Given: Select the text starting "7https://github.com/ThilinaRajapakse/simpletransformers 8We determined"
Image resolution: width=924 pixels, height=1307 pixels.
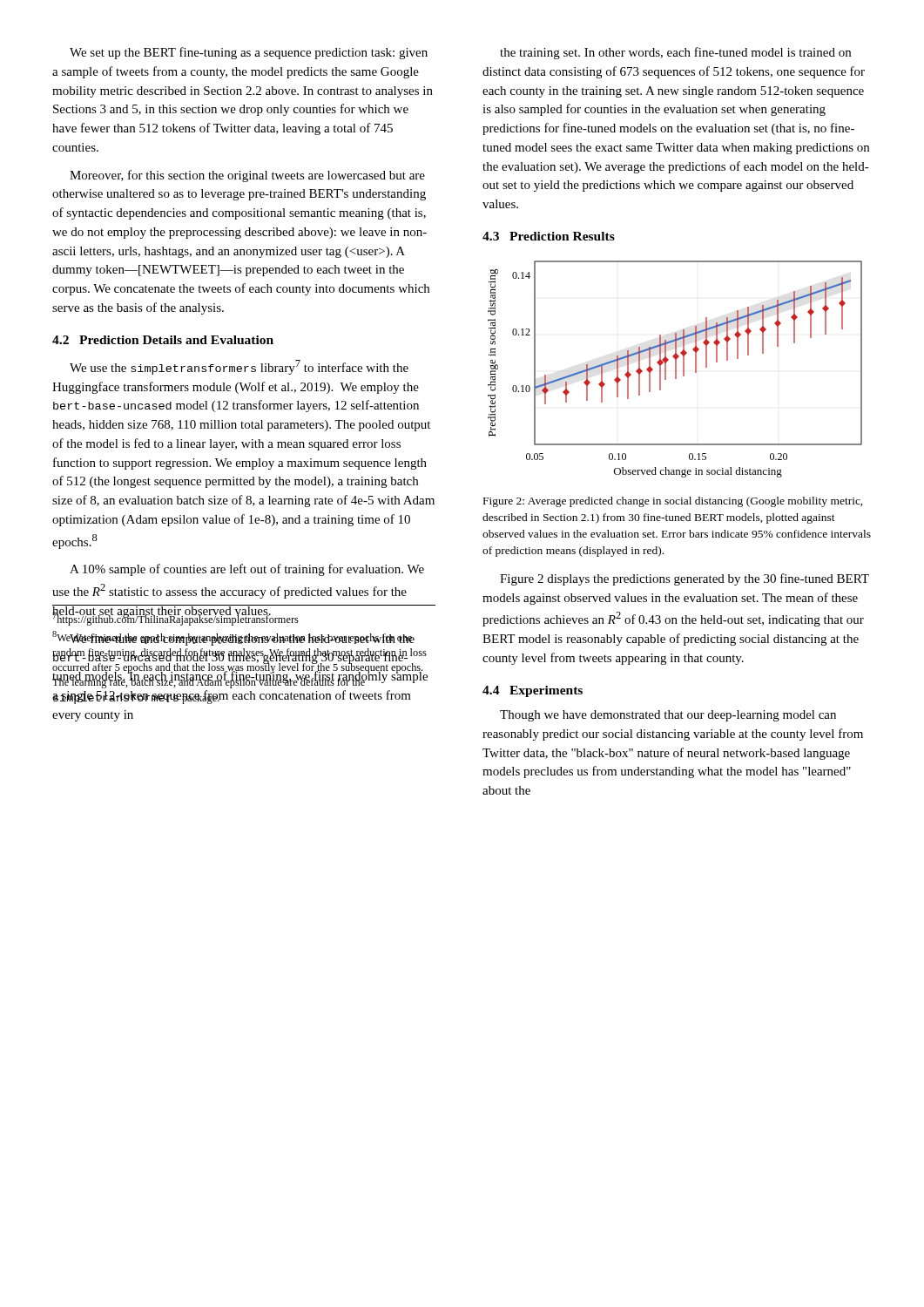Looking at the screenshot, I should (239, 658).
